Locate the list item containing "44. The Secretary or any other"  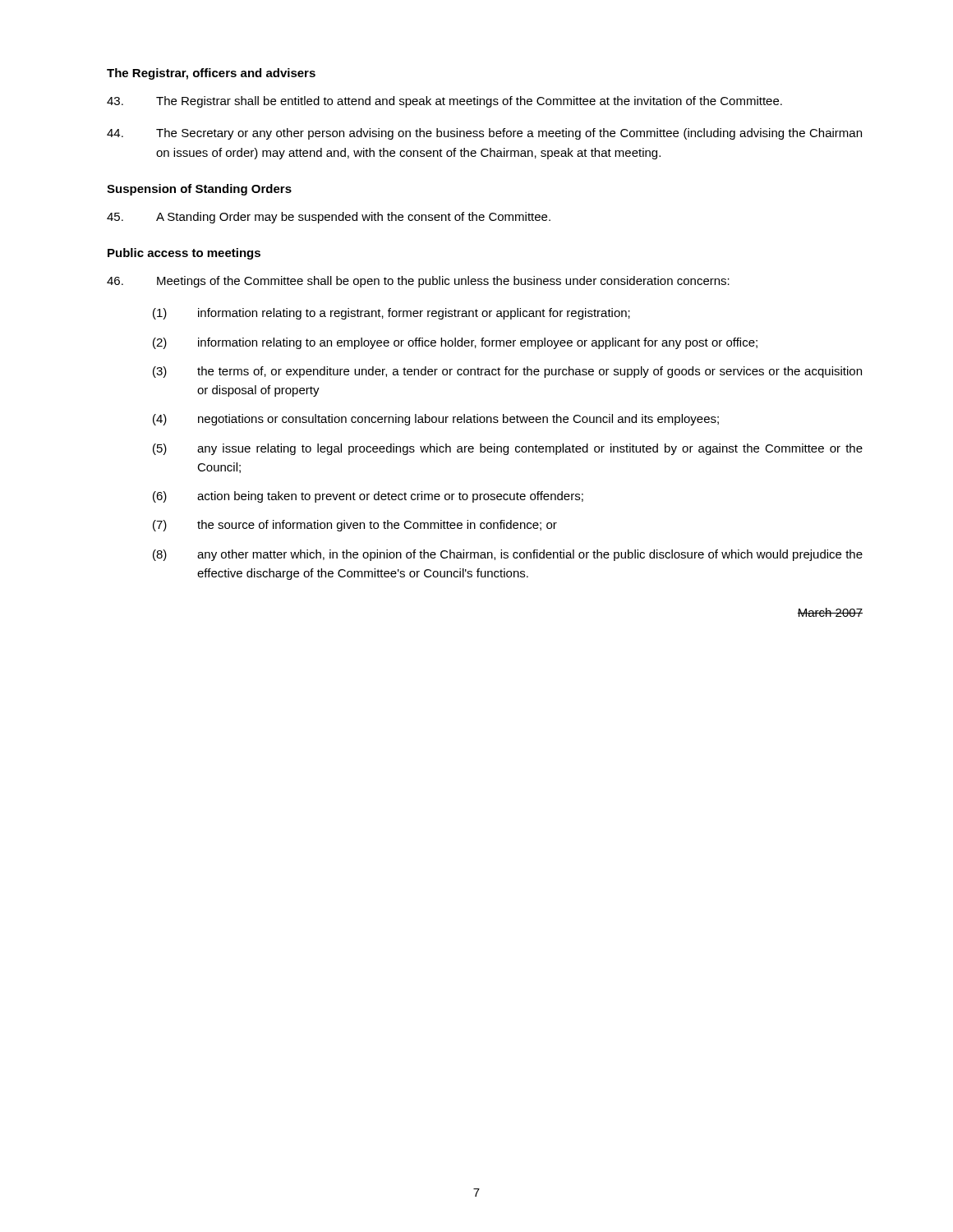click(x=485, y=143)
